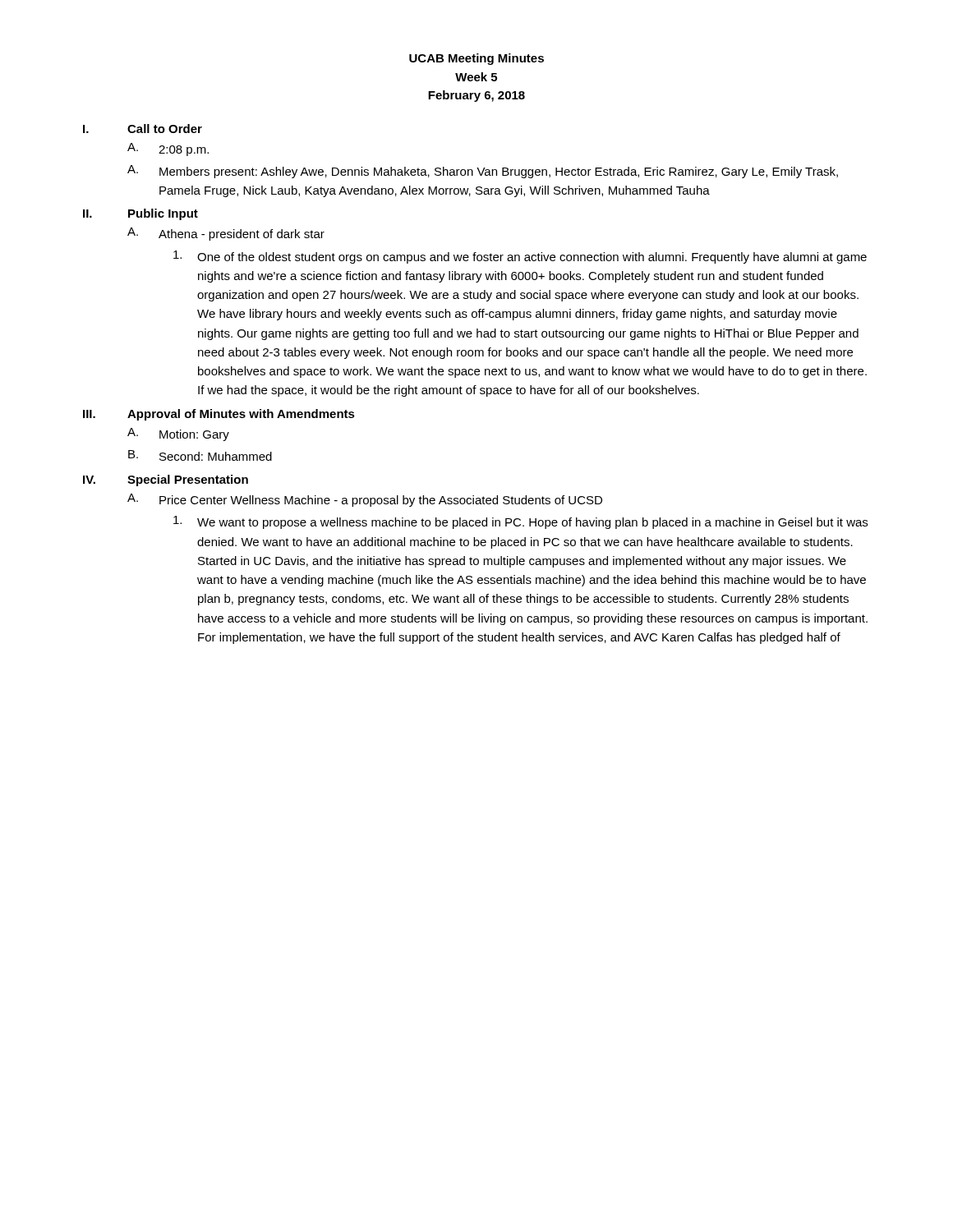Find the list item that says "B. Second: Muhammed"

(x=200, y=455)
